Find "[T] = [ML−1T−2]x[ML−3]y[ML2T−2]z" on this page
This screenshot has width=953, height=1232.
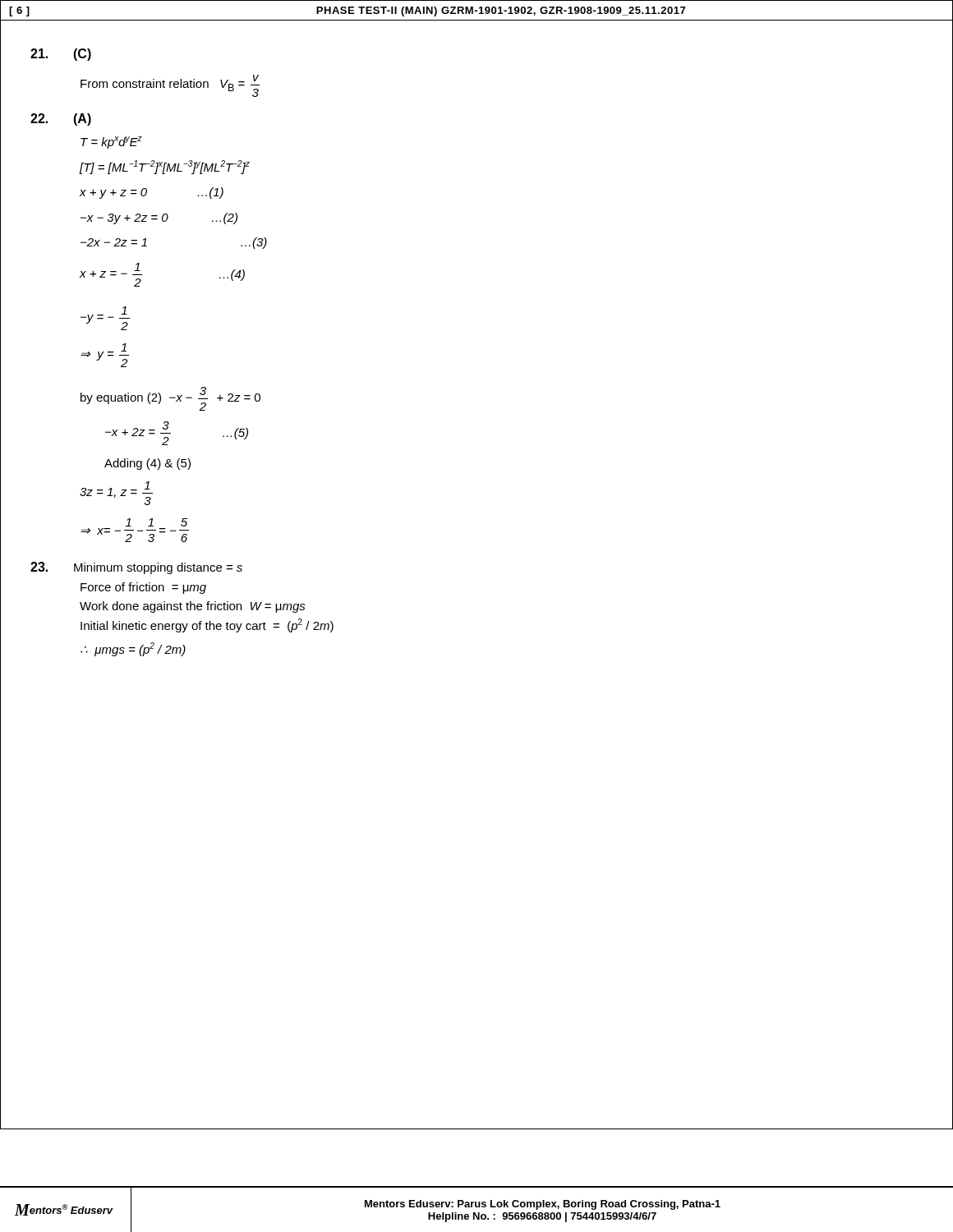click(165, 166)
